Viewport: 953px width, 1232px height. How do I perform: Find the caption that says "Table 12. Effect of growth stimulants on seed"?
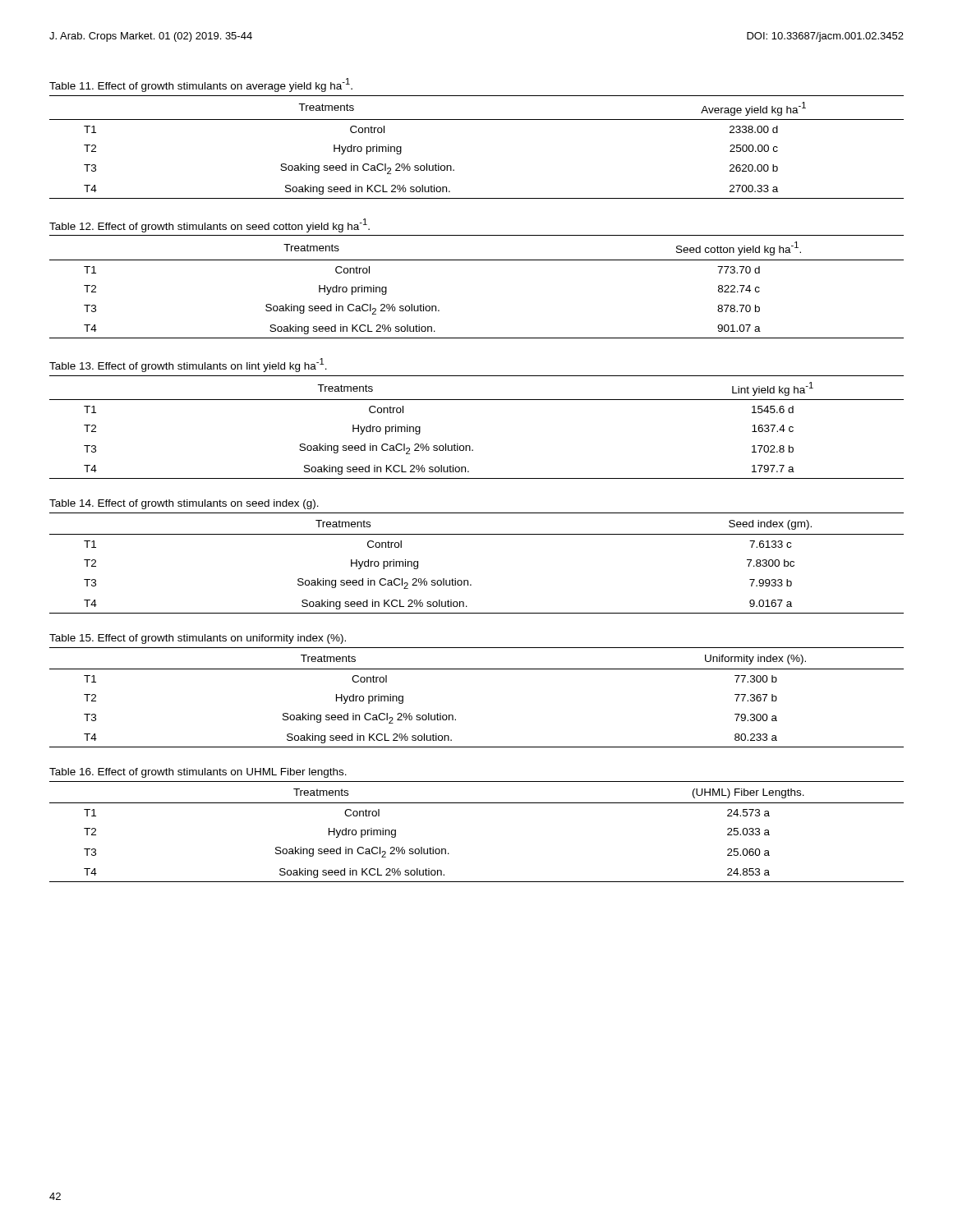click(x=210, y=224)
